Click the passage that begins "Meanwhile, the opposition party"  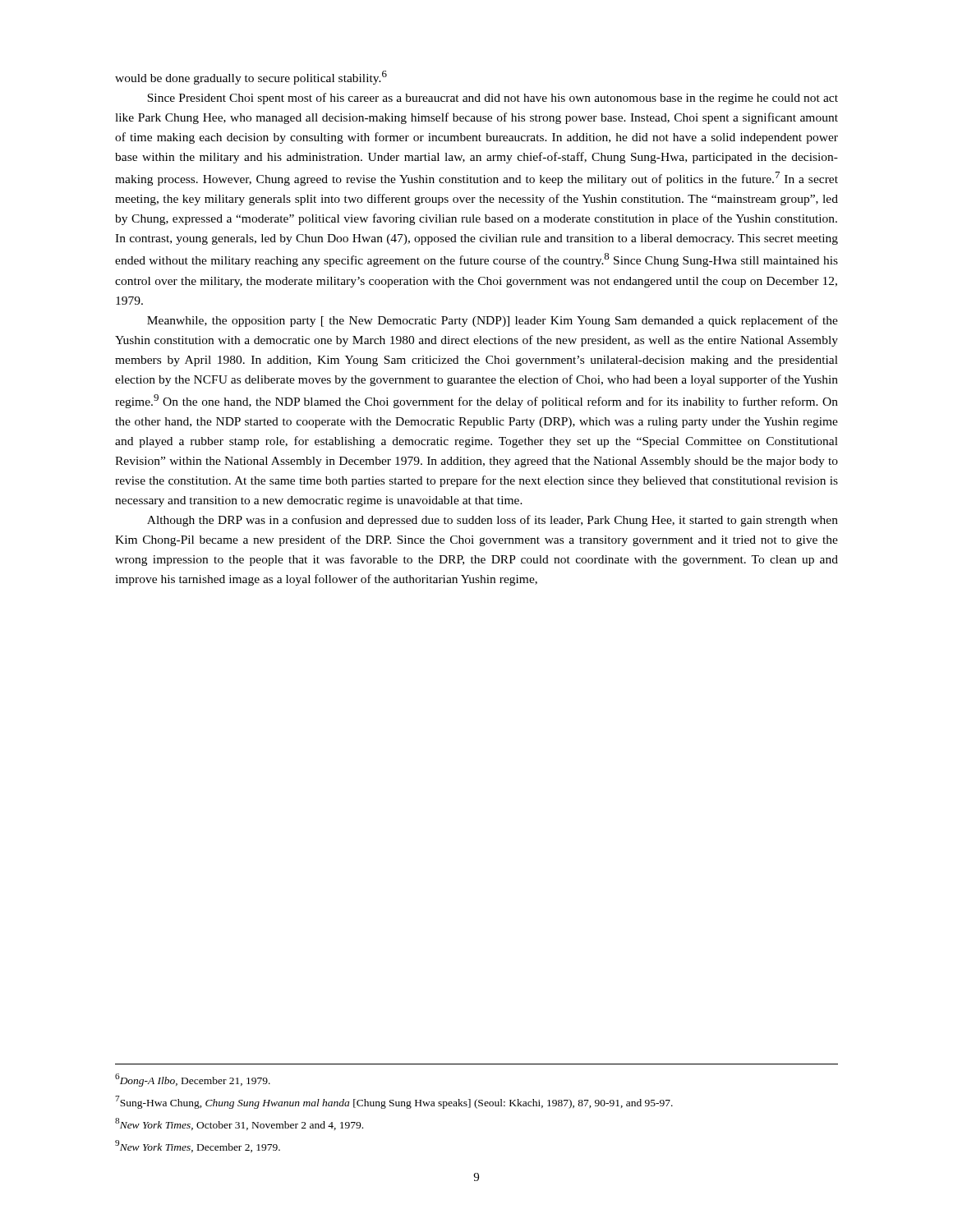pos(476,410)
